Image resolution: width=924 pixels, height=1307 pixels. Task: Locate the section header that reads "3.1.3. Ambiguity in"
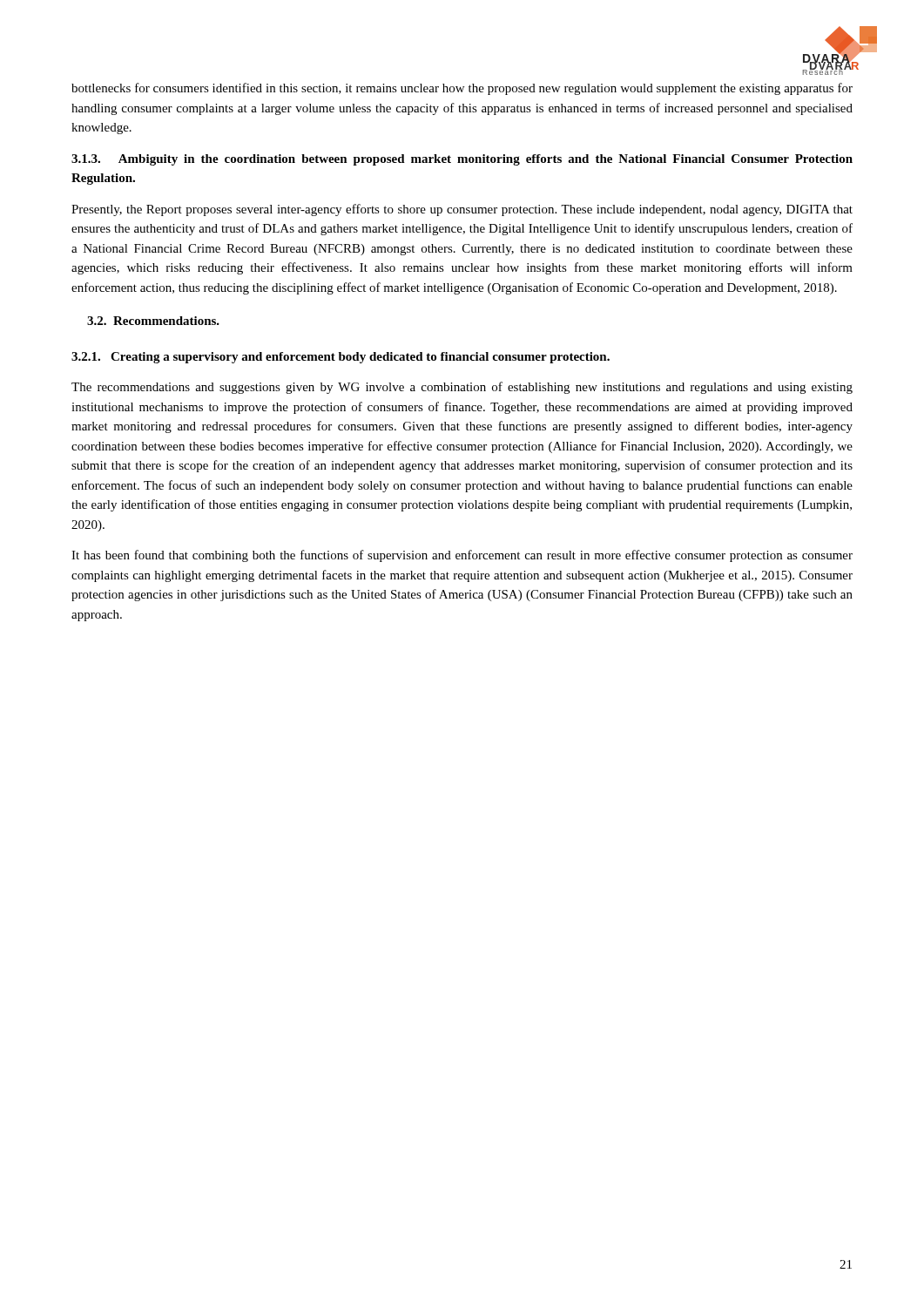(462, 168)
